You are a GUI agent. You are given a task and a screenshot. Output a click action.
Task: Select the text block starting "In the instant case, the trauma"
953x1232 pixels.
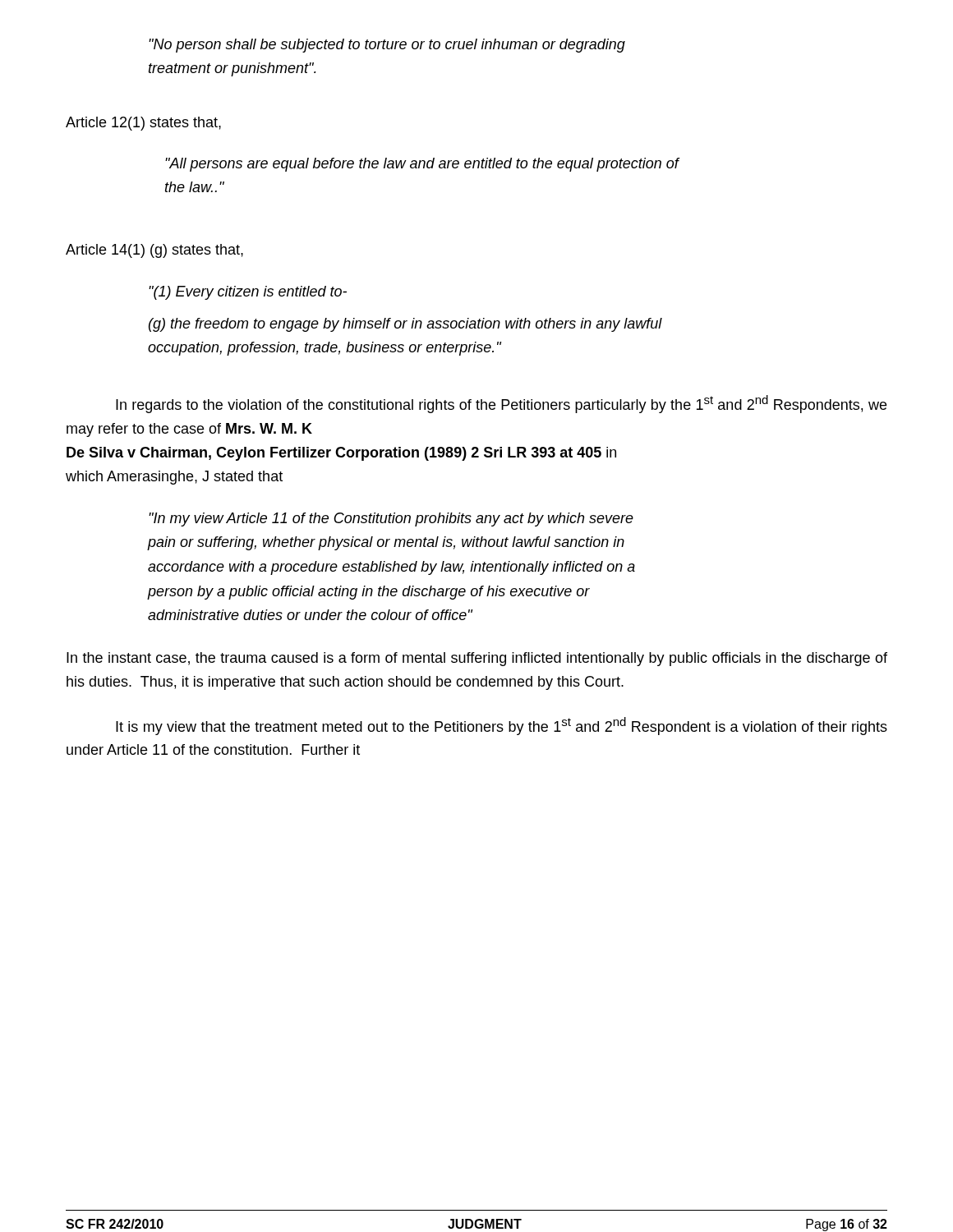tap(476, 670)
